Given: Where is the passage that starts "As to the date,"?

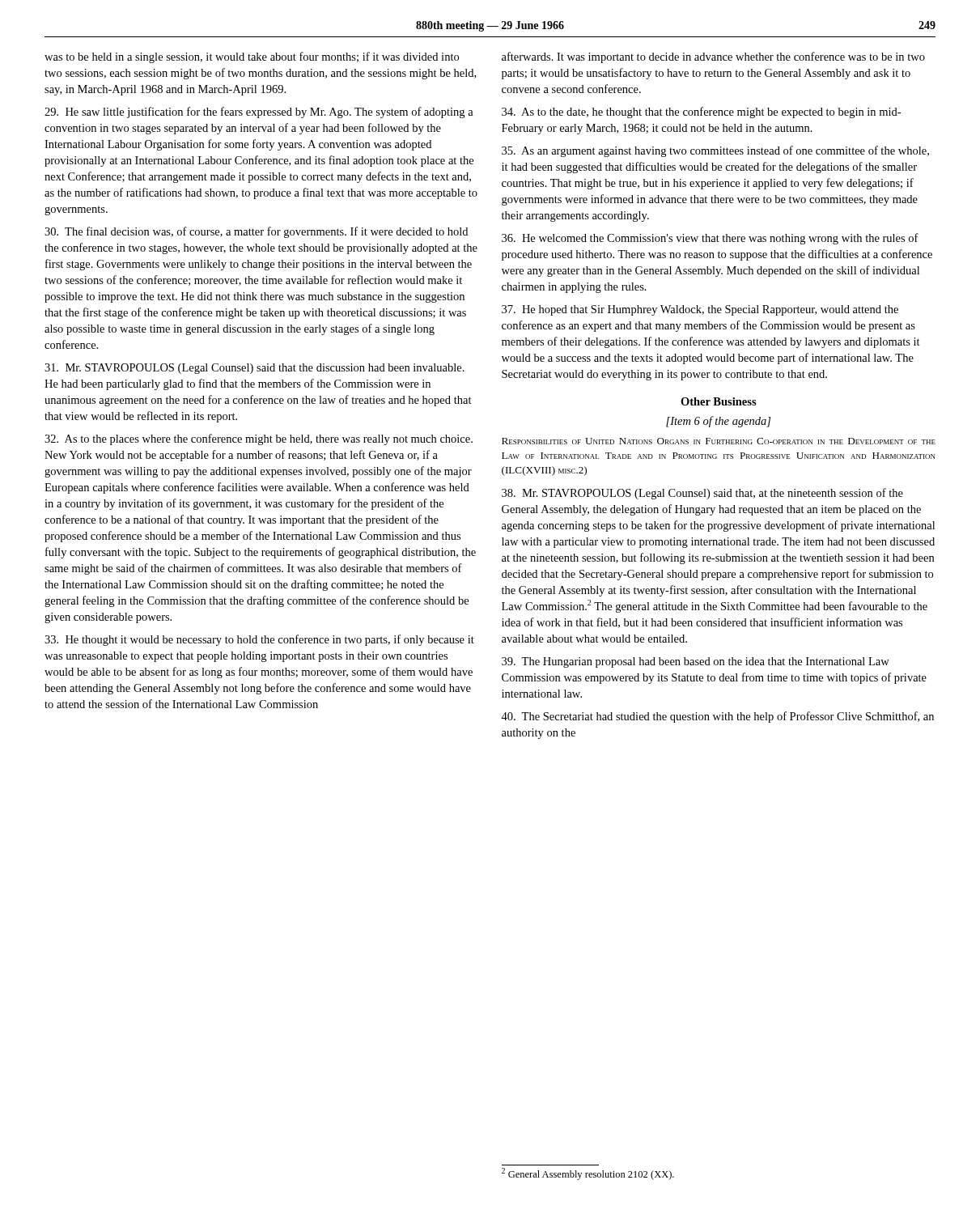Looking at the screenshot, I should coord(701,120).
